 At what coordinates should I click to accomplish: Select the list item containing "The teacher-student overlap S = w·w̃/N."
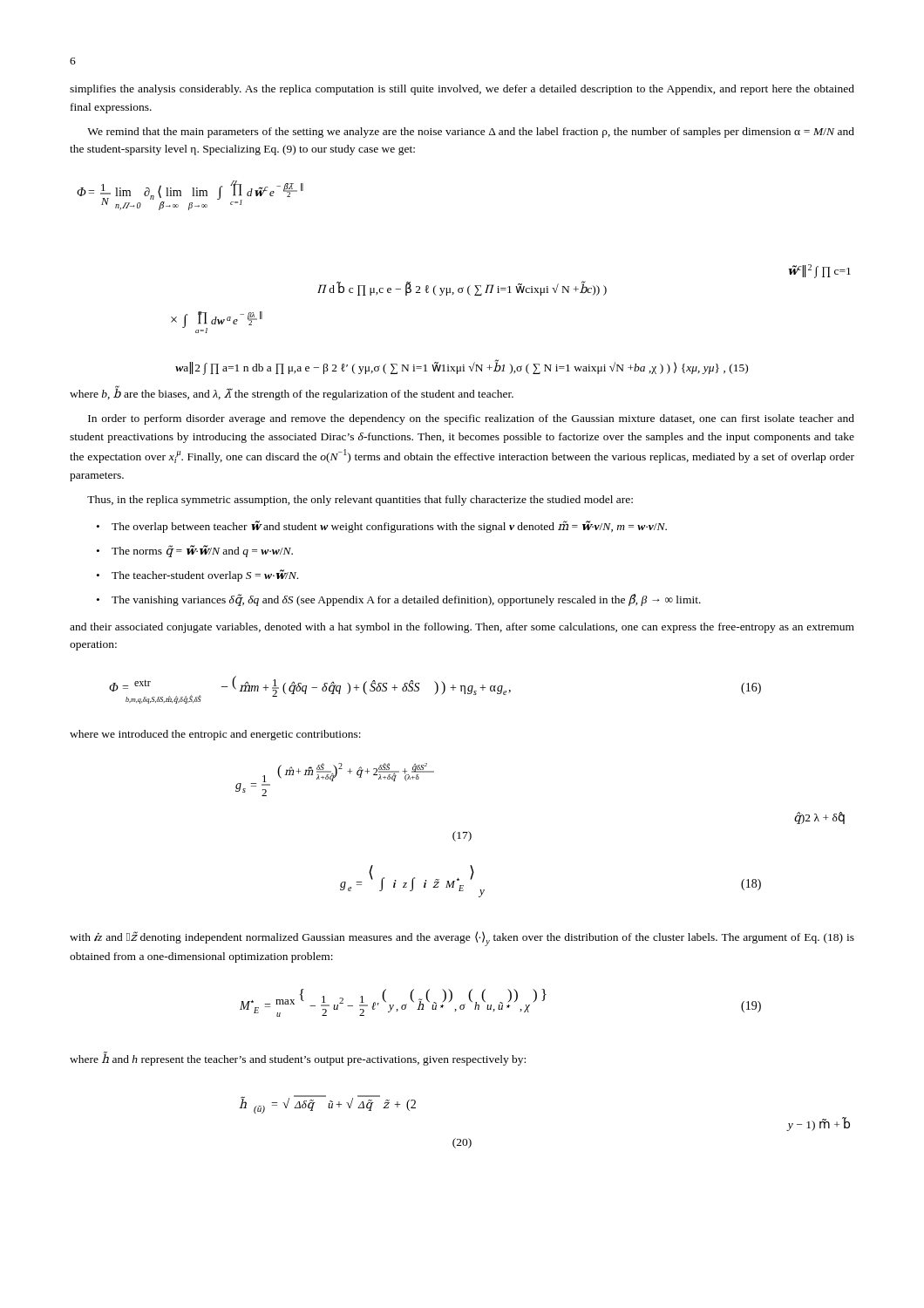(x=205, y=575)
